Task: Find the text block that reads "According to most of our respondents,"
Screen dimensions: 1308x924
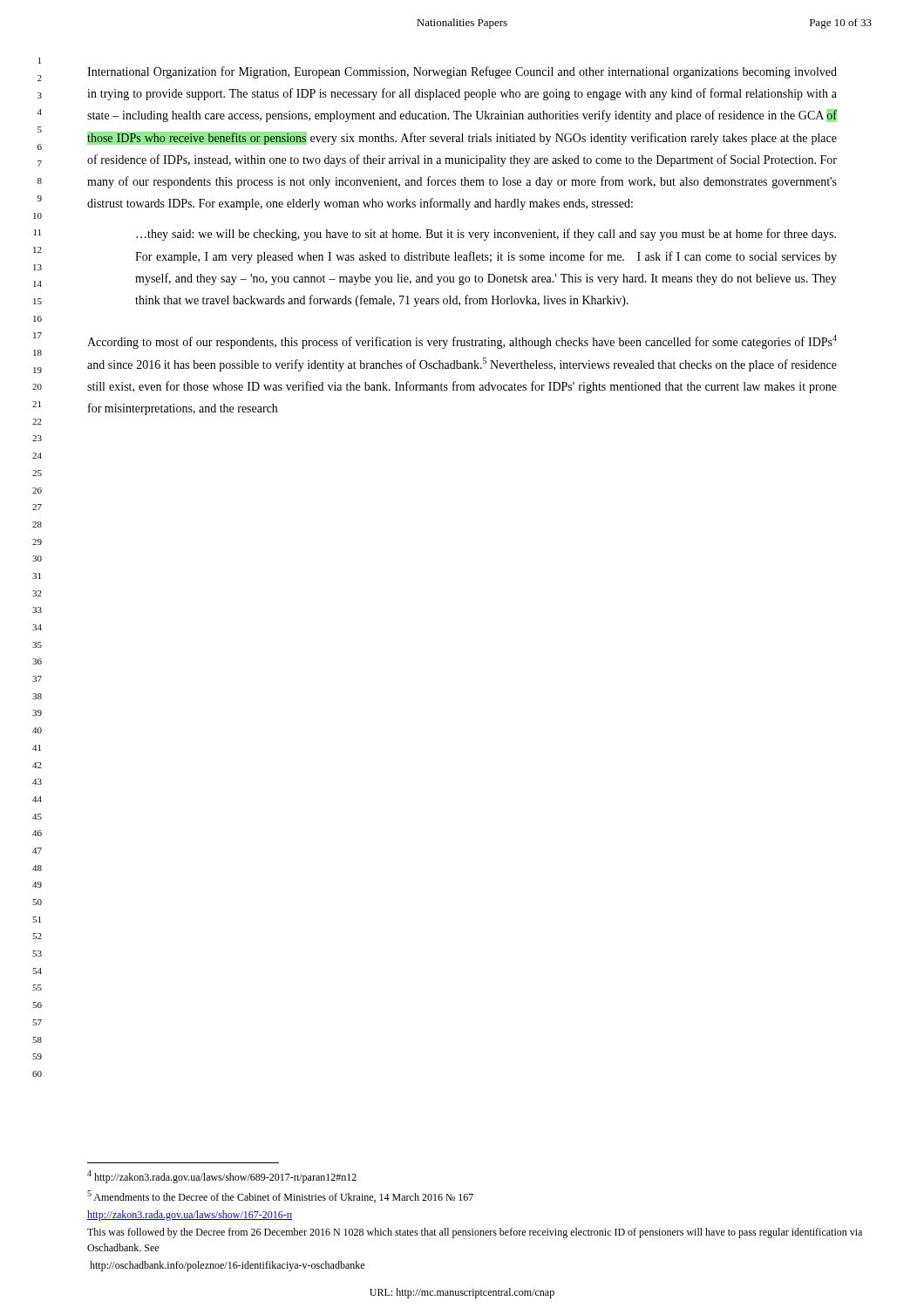Action: [x=462, y=374]
